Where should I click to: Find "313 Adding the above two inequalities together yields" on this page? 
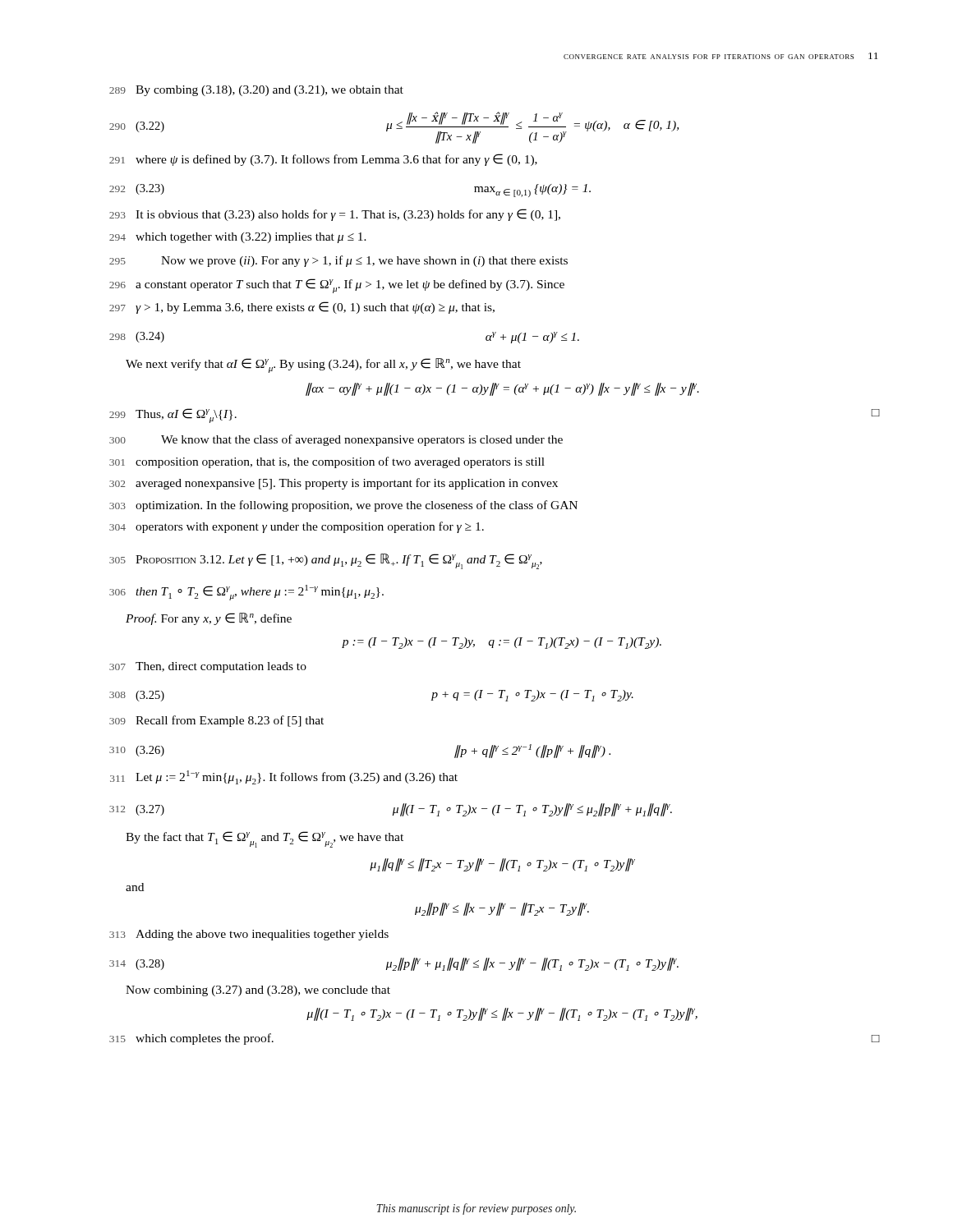click(249, 935)
